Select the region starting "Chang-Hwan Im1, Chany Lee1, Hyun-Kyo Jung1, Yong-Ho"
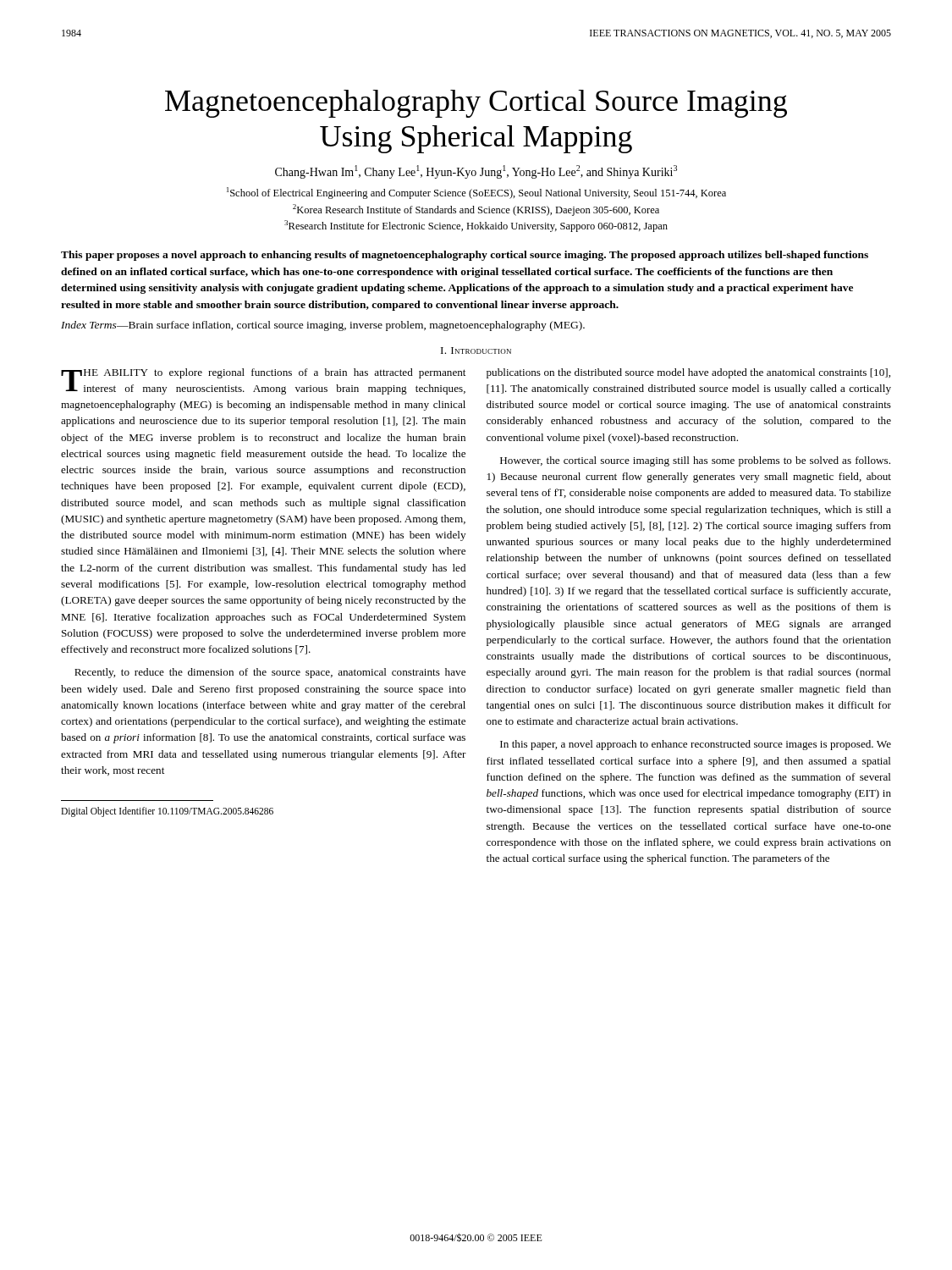Image resolution: width=952 pixels, height=1270 pixels. point(476,171)
